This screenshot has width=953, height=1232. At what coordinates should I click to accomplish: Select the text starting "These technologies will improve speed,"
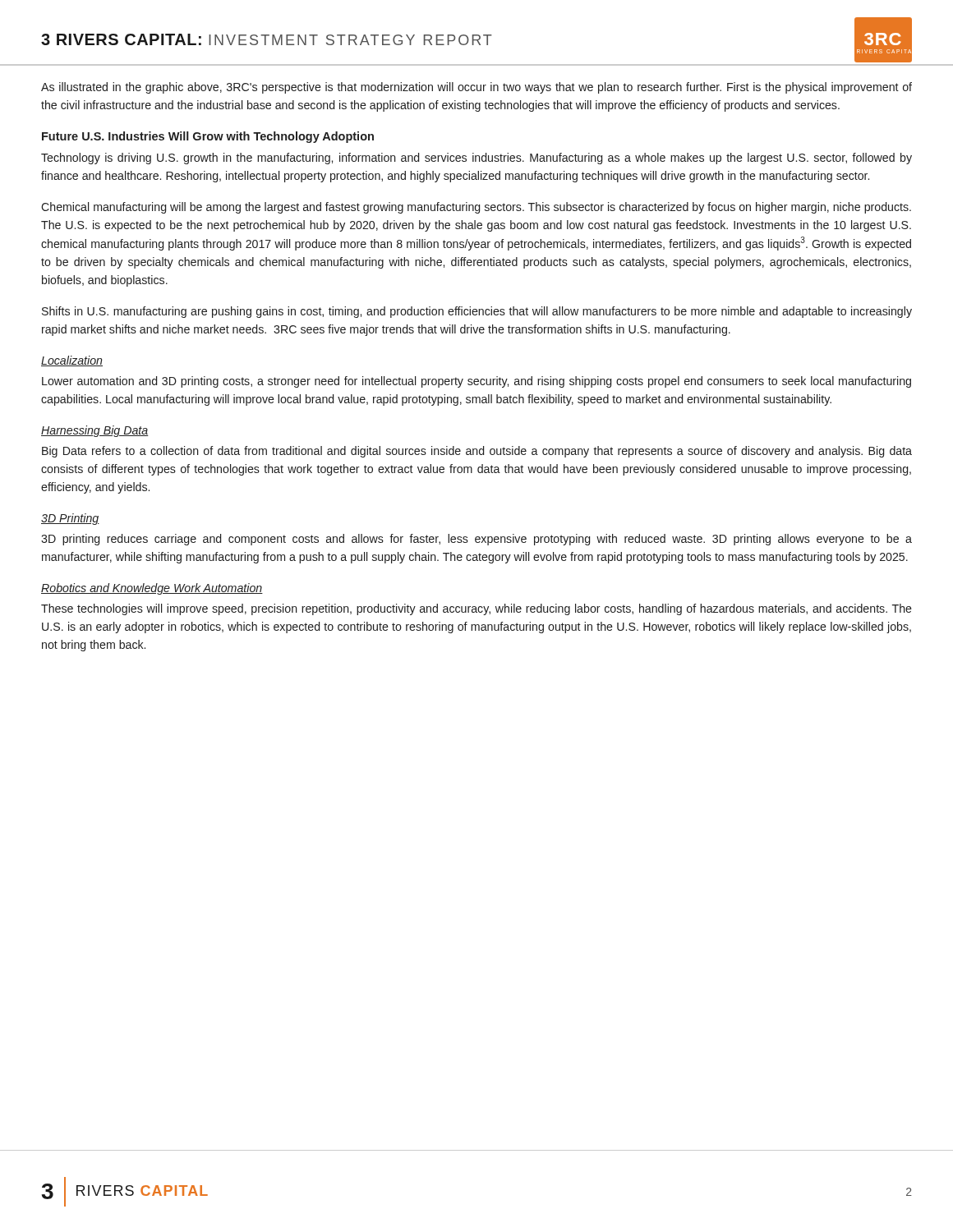[476, 627]
